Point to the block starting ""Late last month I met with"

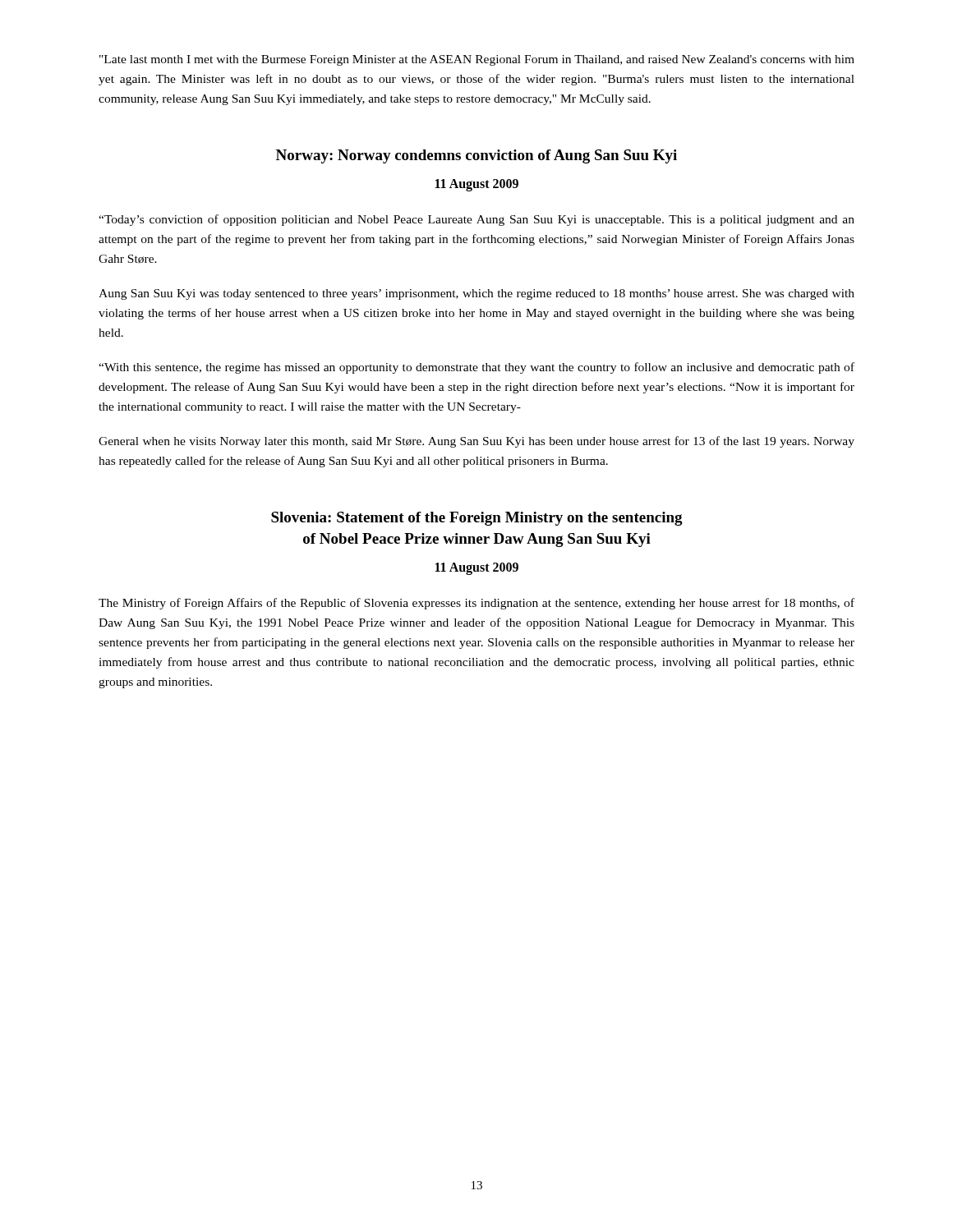point(476,78)
